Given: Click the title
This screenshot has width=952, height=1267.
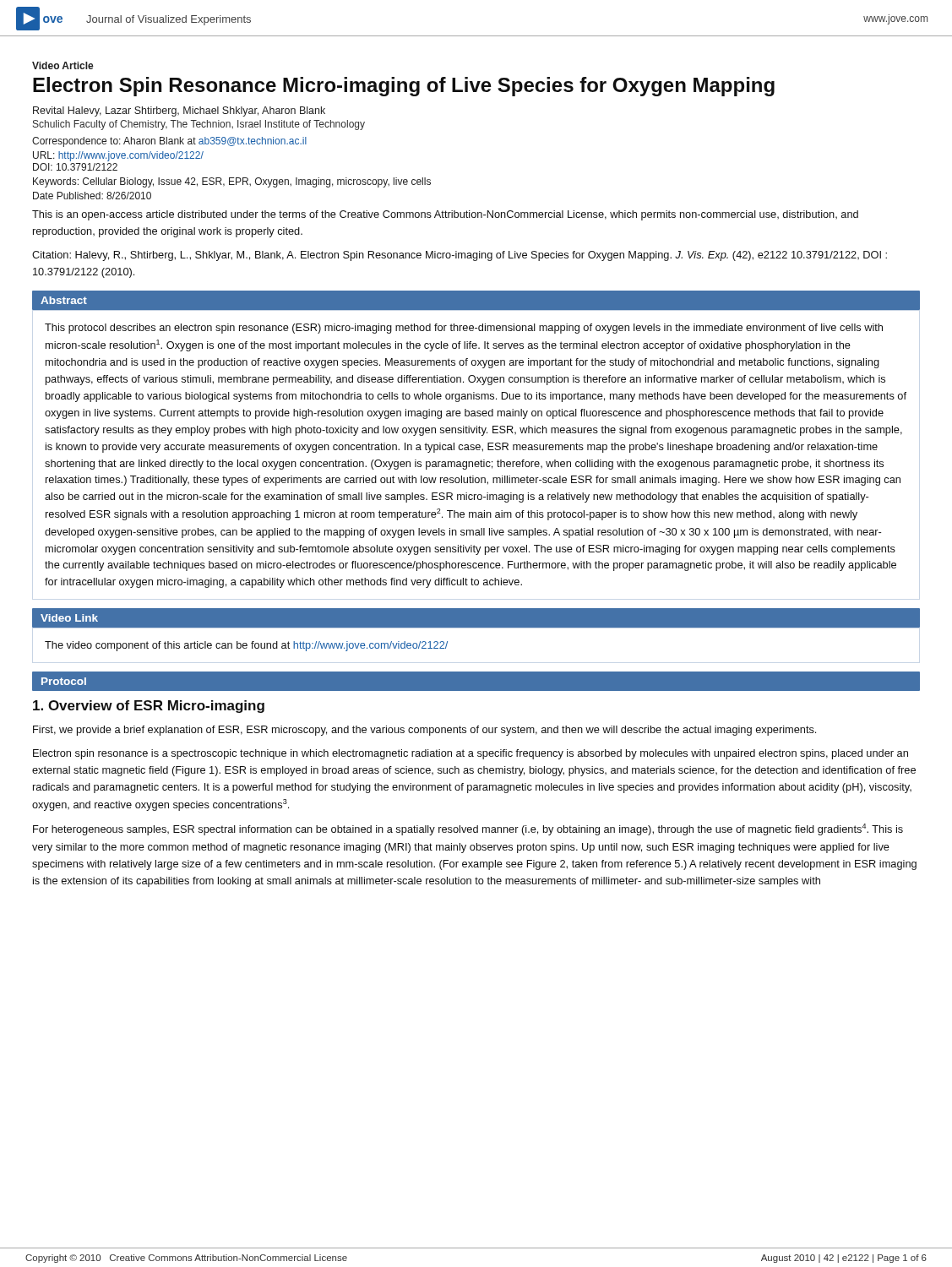Looking at the screenshot, I should pos(404,85).
